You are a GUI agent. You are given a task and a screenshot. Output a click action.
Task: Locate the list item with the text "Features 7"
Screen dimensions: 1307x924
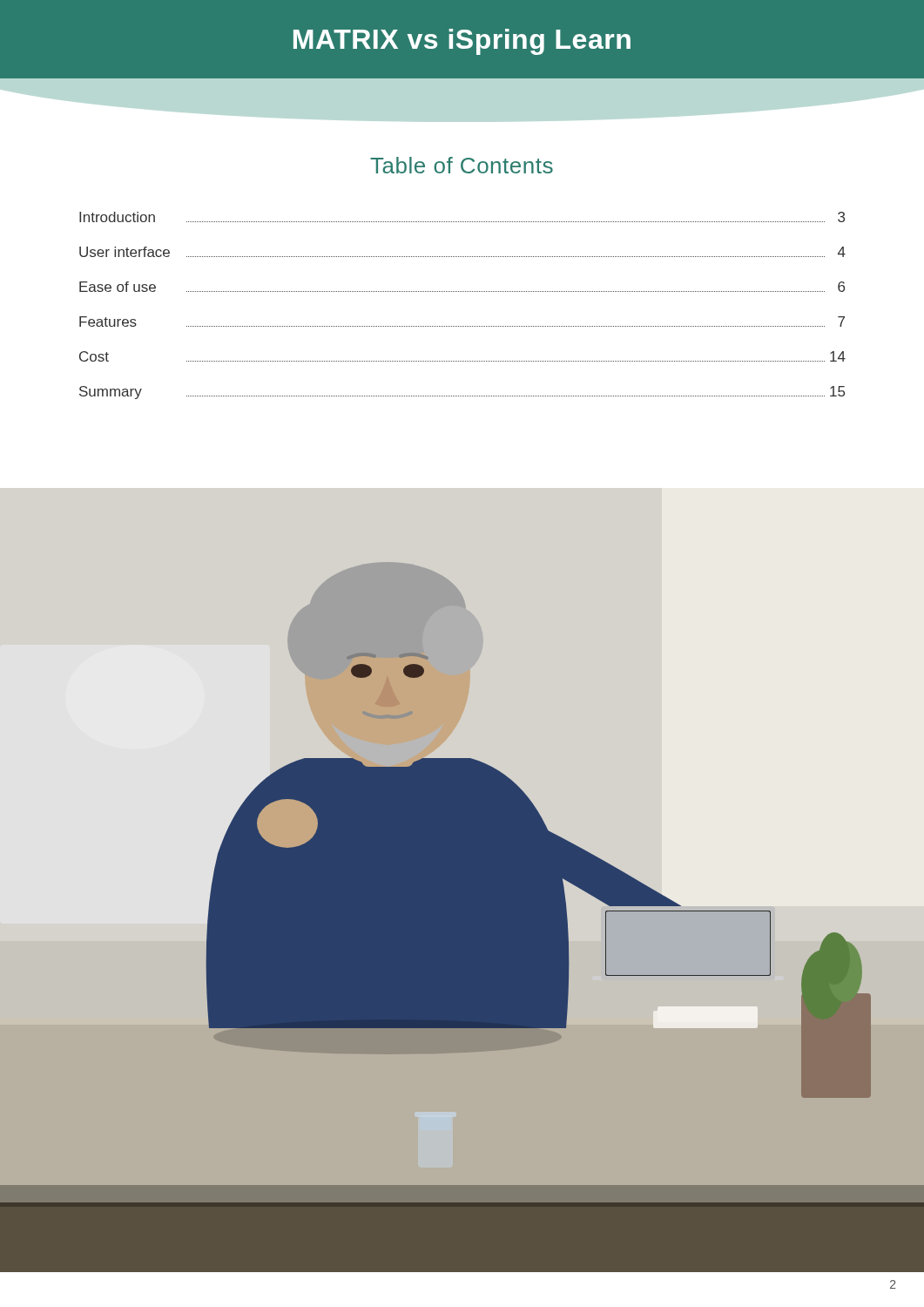coord(462,322)
